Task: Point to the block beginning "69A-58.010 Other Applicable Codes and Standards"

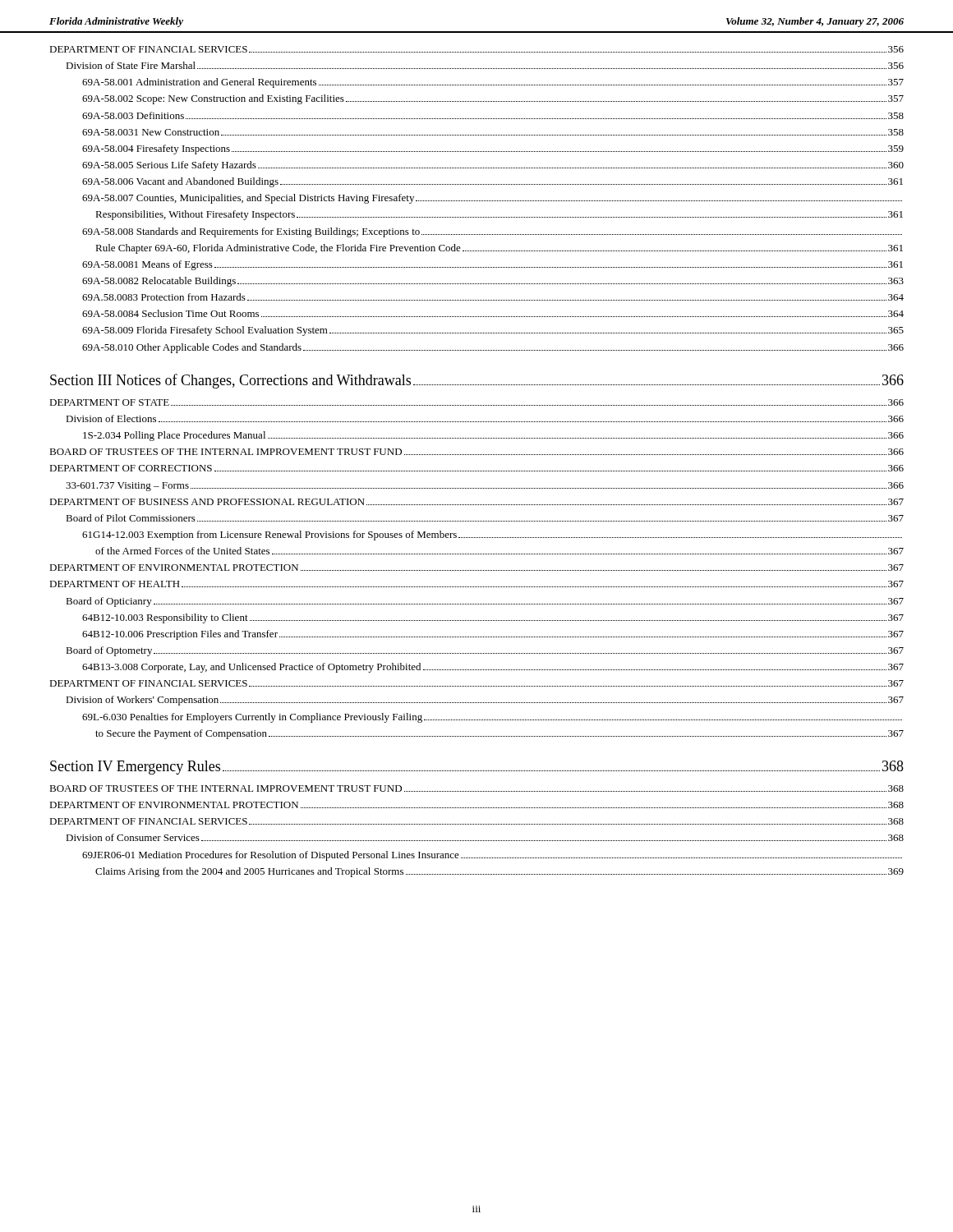Action: tap(493, 347)
